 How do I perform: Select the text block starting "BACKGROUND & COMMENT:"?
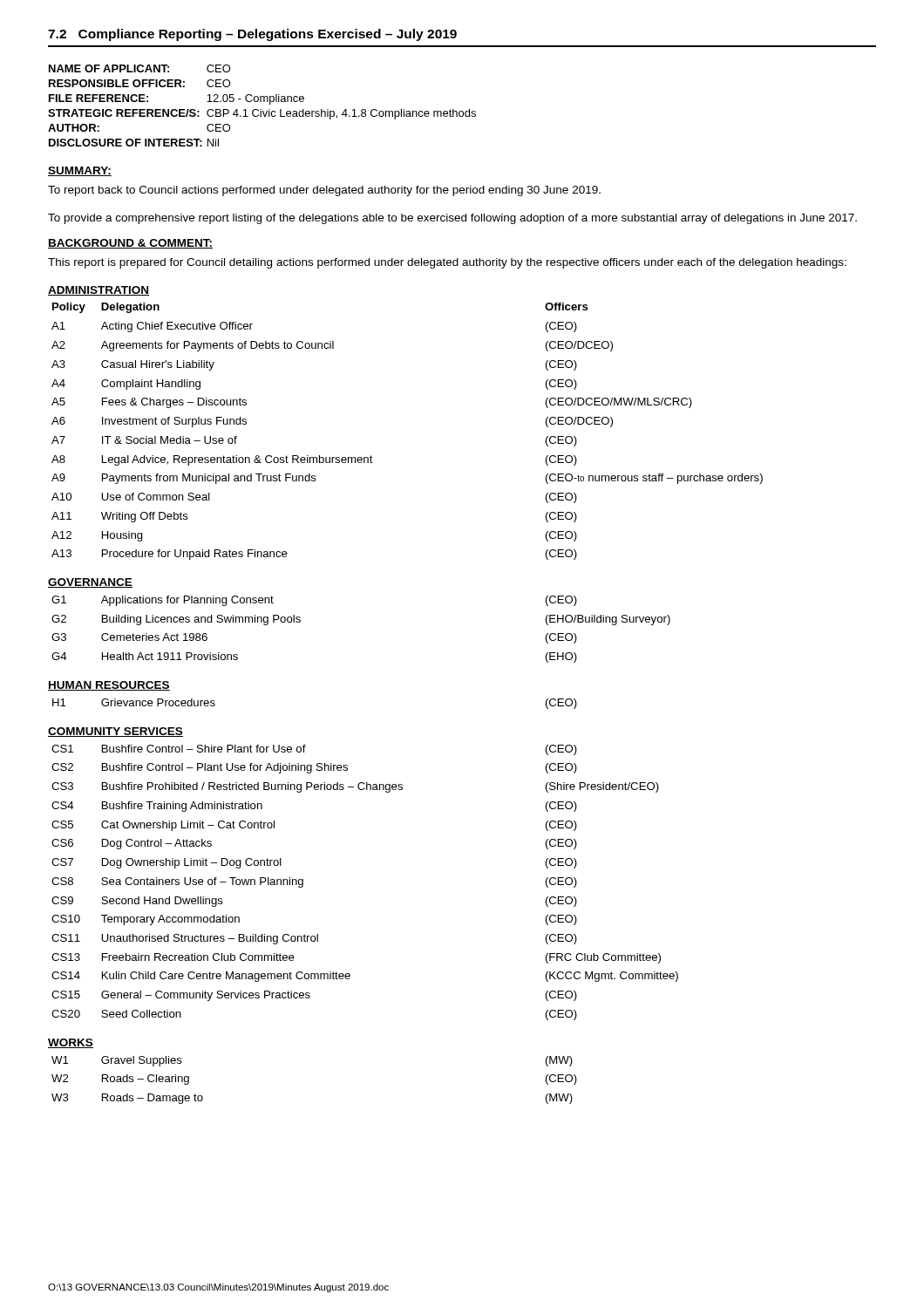pos(130,243)
